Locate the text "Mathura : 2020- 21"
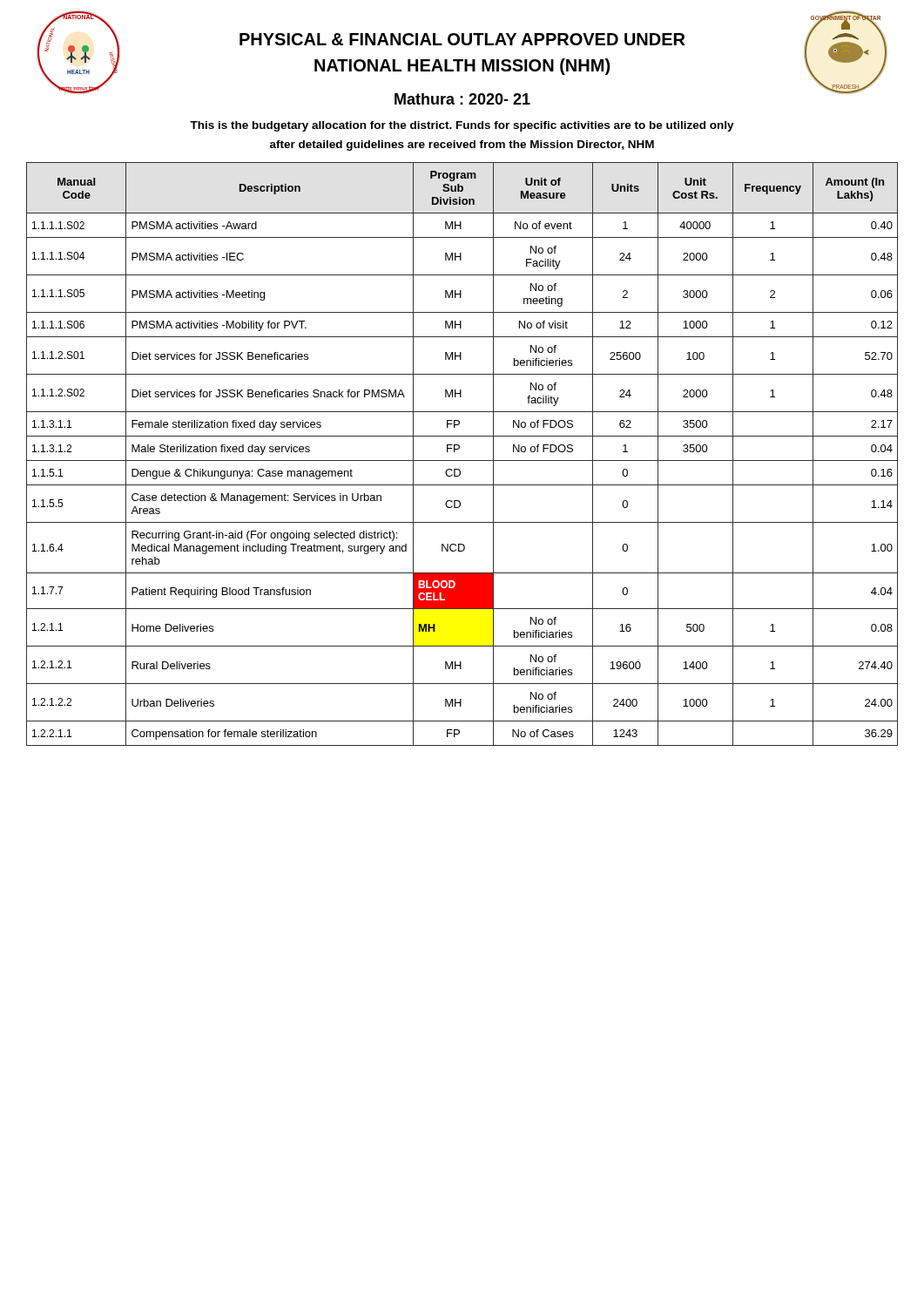 (462, 99)
